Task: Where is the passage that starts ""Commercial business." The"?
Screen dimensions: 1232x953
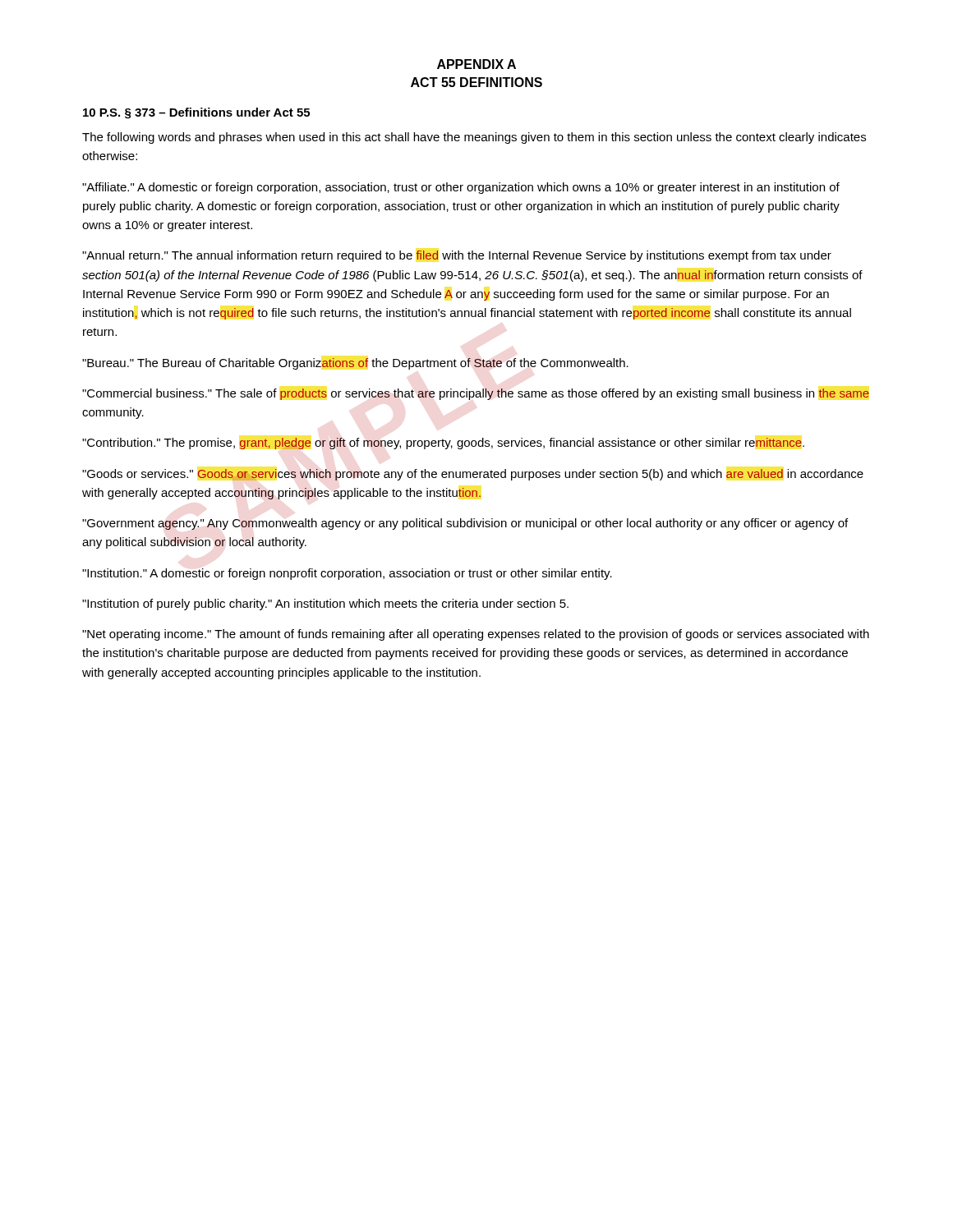Action: (476, 402)
